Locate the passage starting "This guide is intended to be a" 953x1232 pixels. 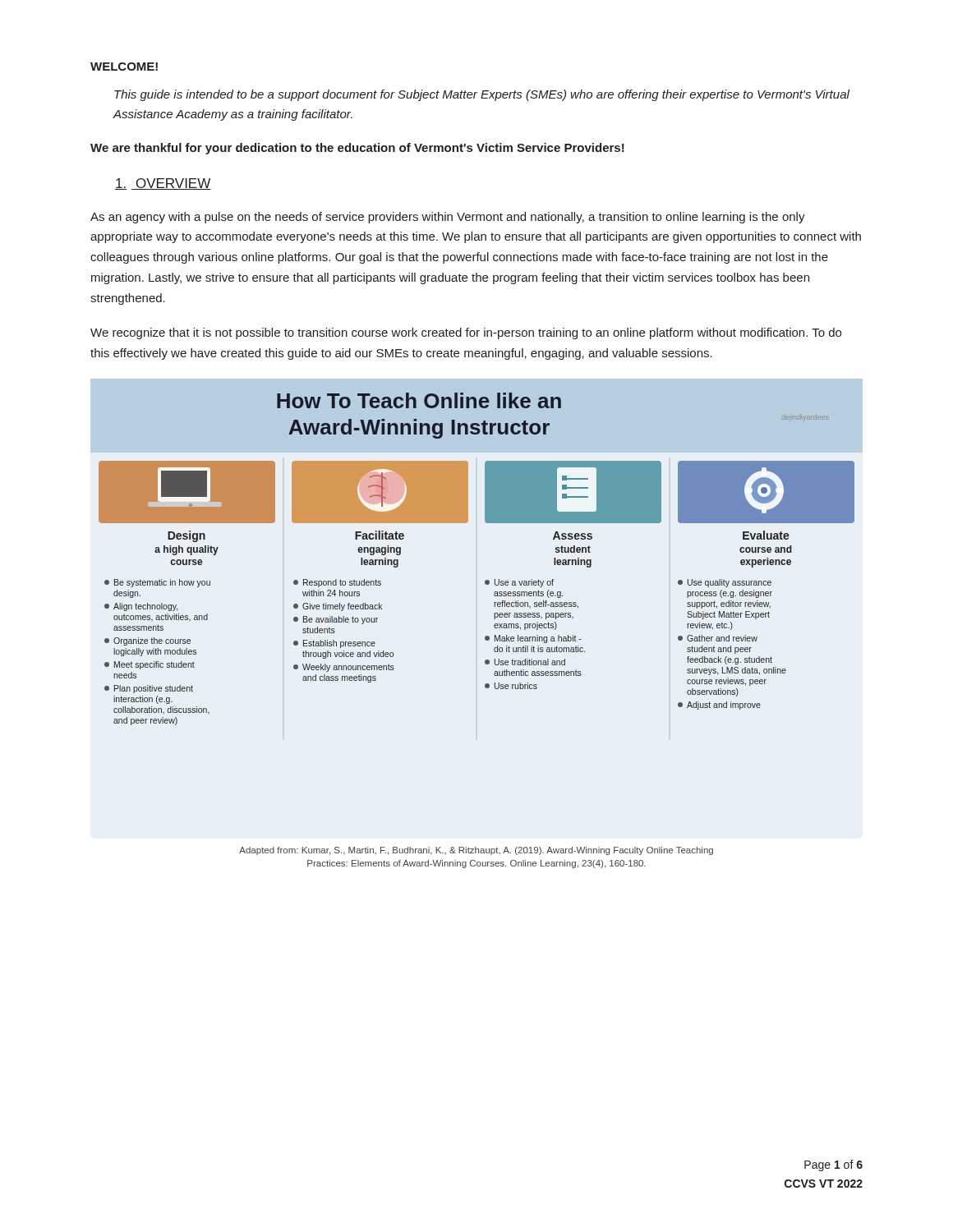coord(481,104)
